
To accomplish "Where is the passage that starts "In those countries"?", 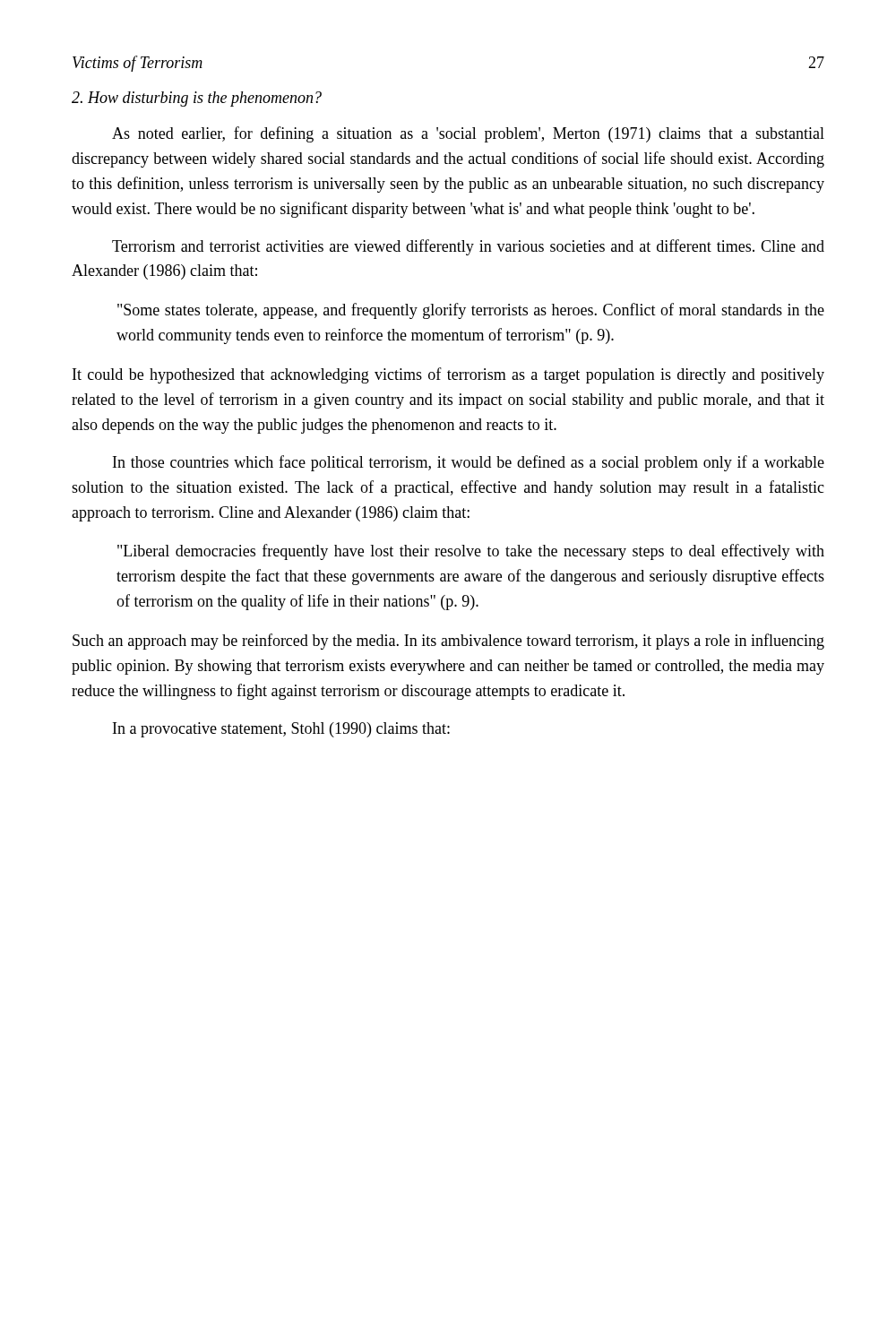I will pyautogui.click(x=448, y=487).
